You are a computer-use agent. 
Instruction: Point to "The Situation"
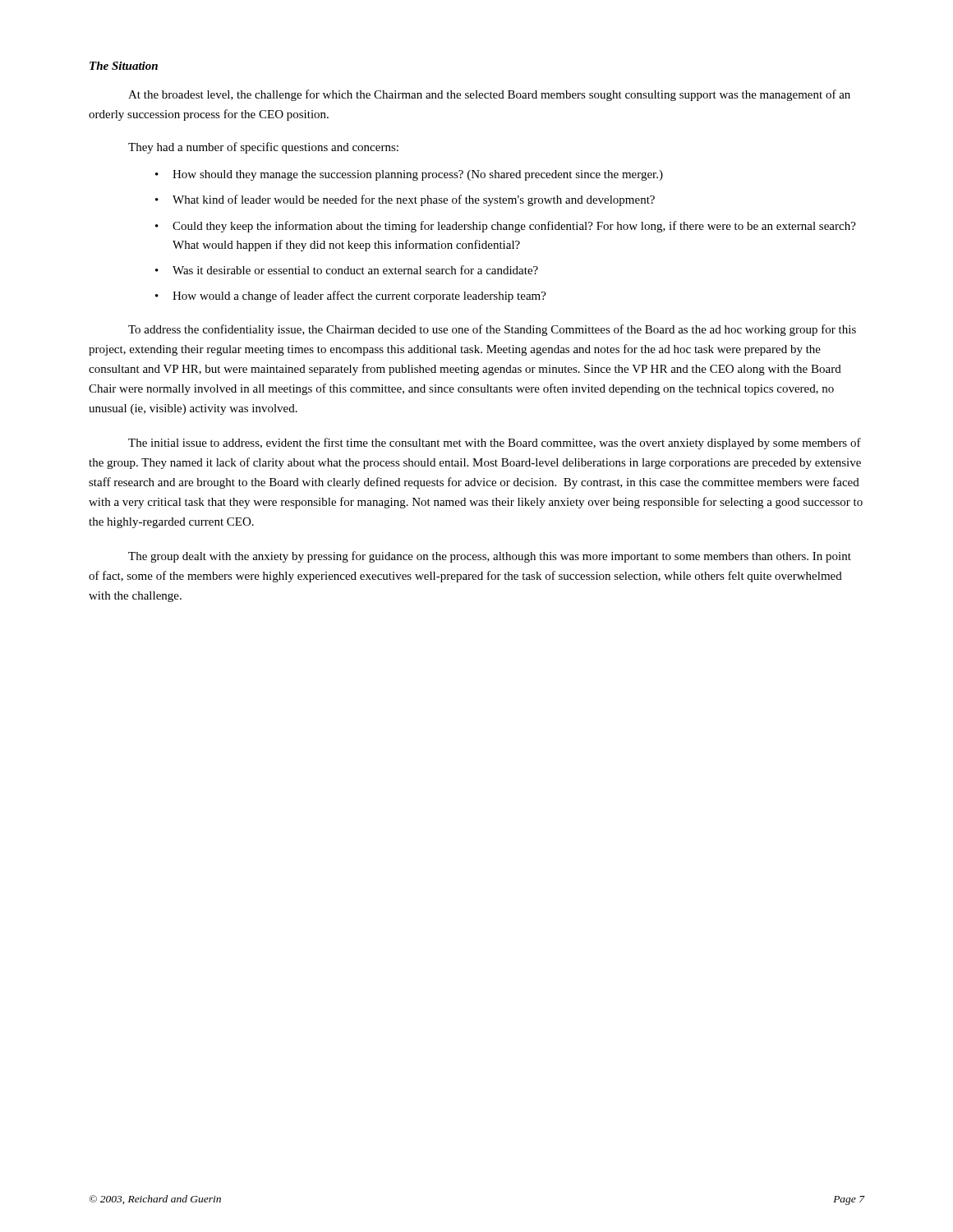coord(123,66)
